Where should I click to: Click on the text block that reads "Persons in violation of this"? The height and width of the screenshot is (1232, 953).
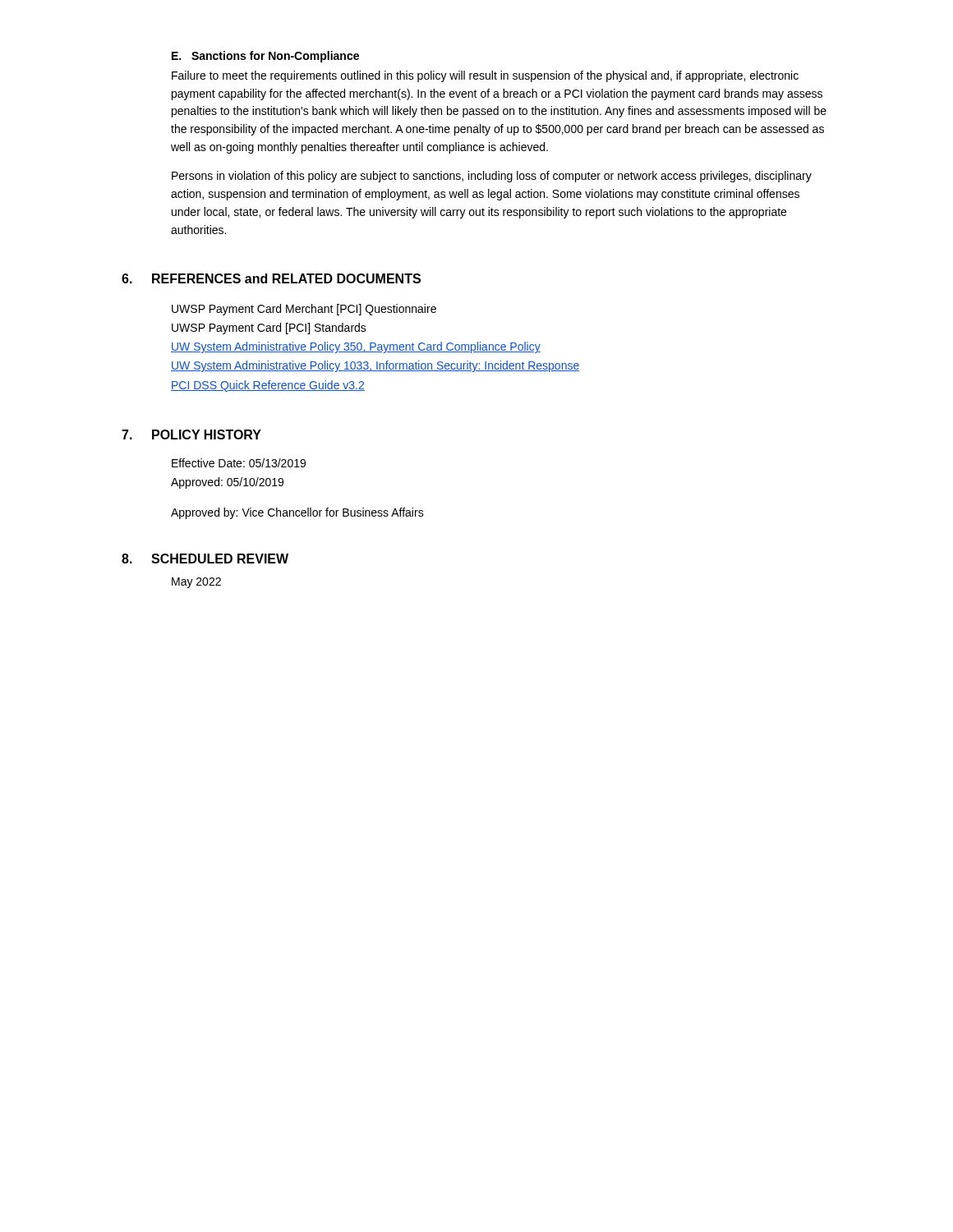[x=491, y=203]
